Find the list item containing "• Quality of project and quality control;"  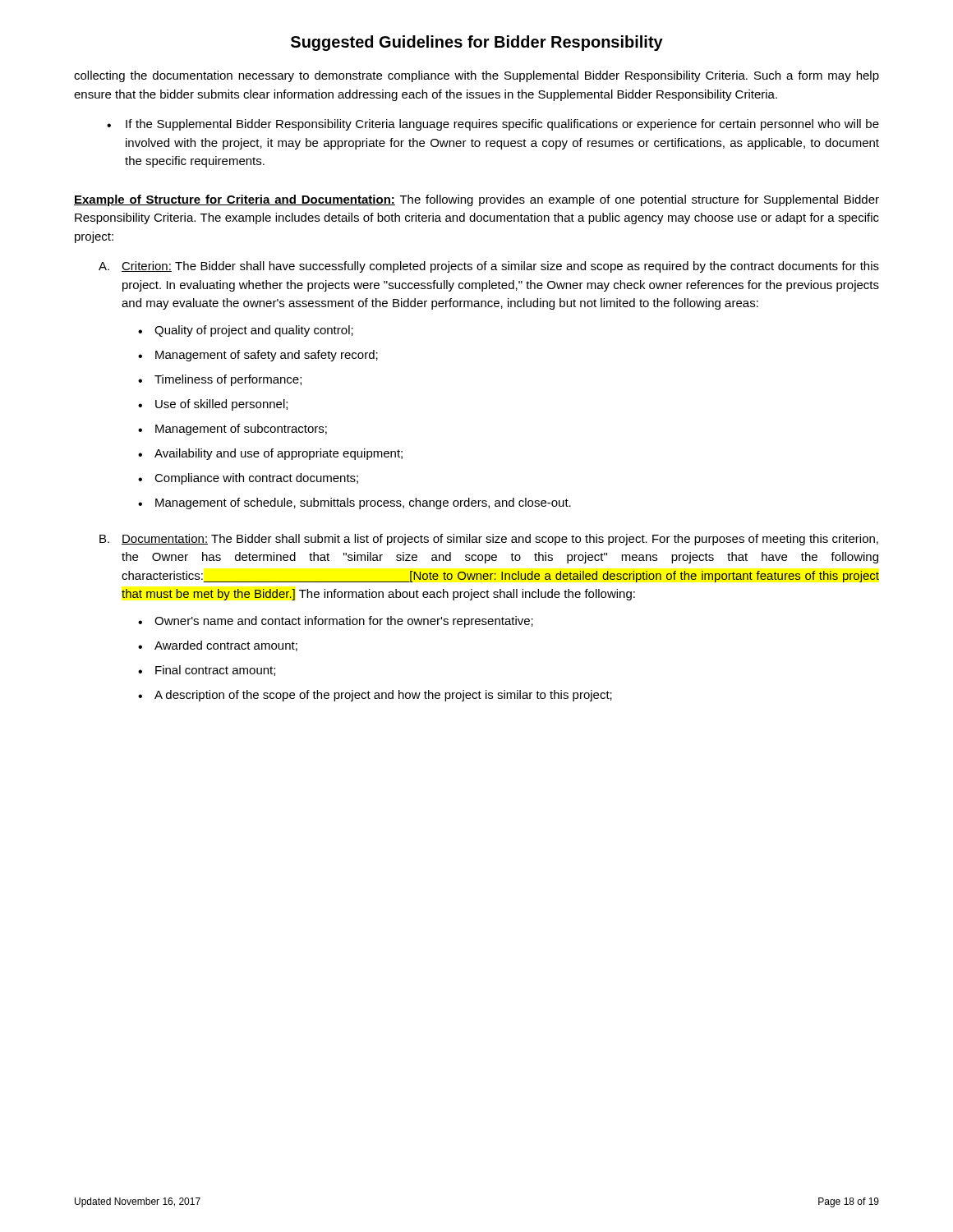(x=246, y=331)
